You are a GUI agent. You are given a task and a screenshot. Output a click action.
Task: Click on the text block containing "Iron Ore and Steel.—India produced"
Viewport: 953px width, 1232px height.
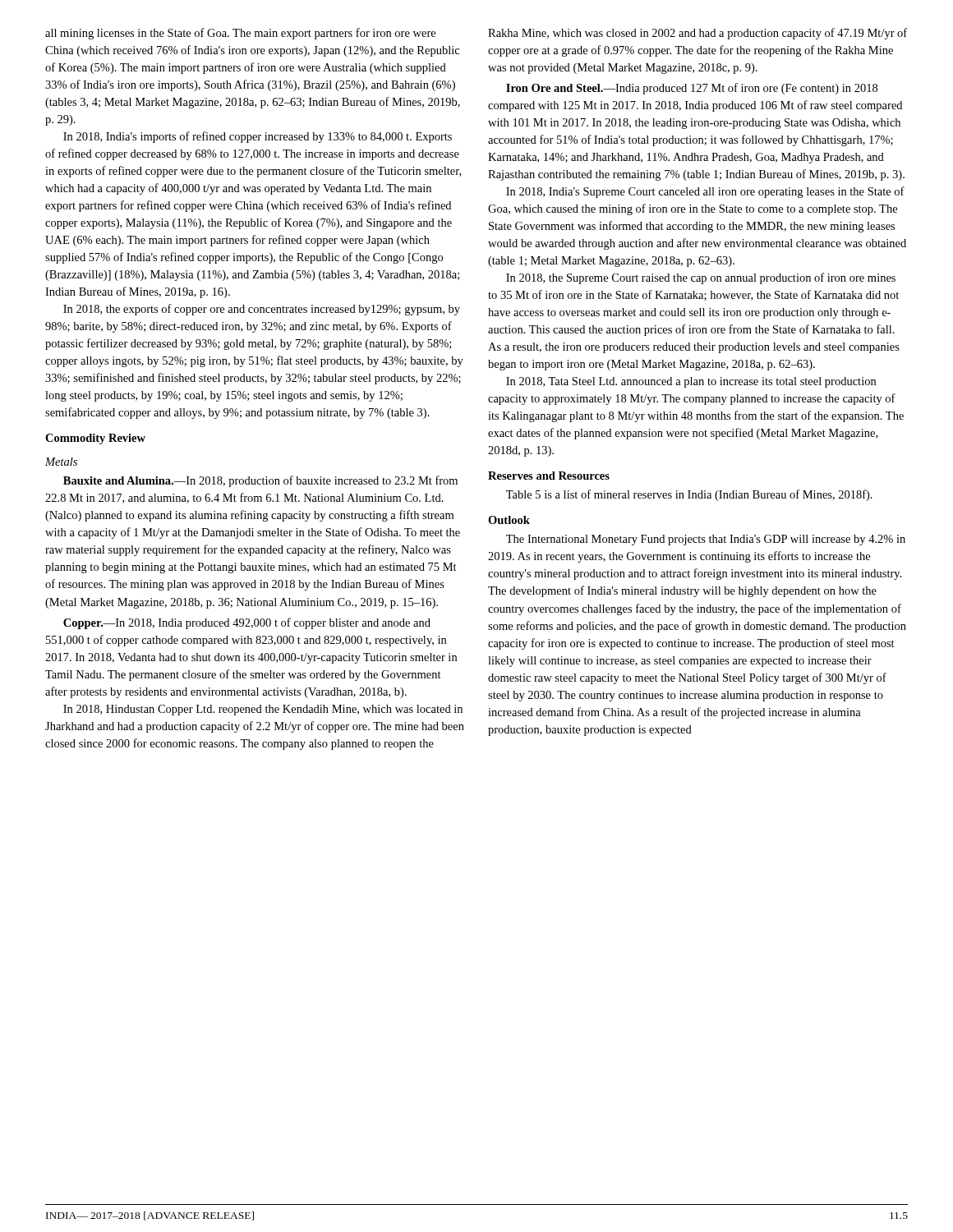(698, 132)
